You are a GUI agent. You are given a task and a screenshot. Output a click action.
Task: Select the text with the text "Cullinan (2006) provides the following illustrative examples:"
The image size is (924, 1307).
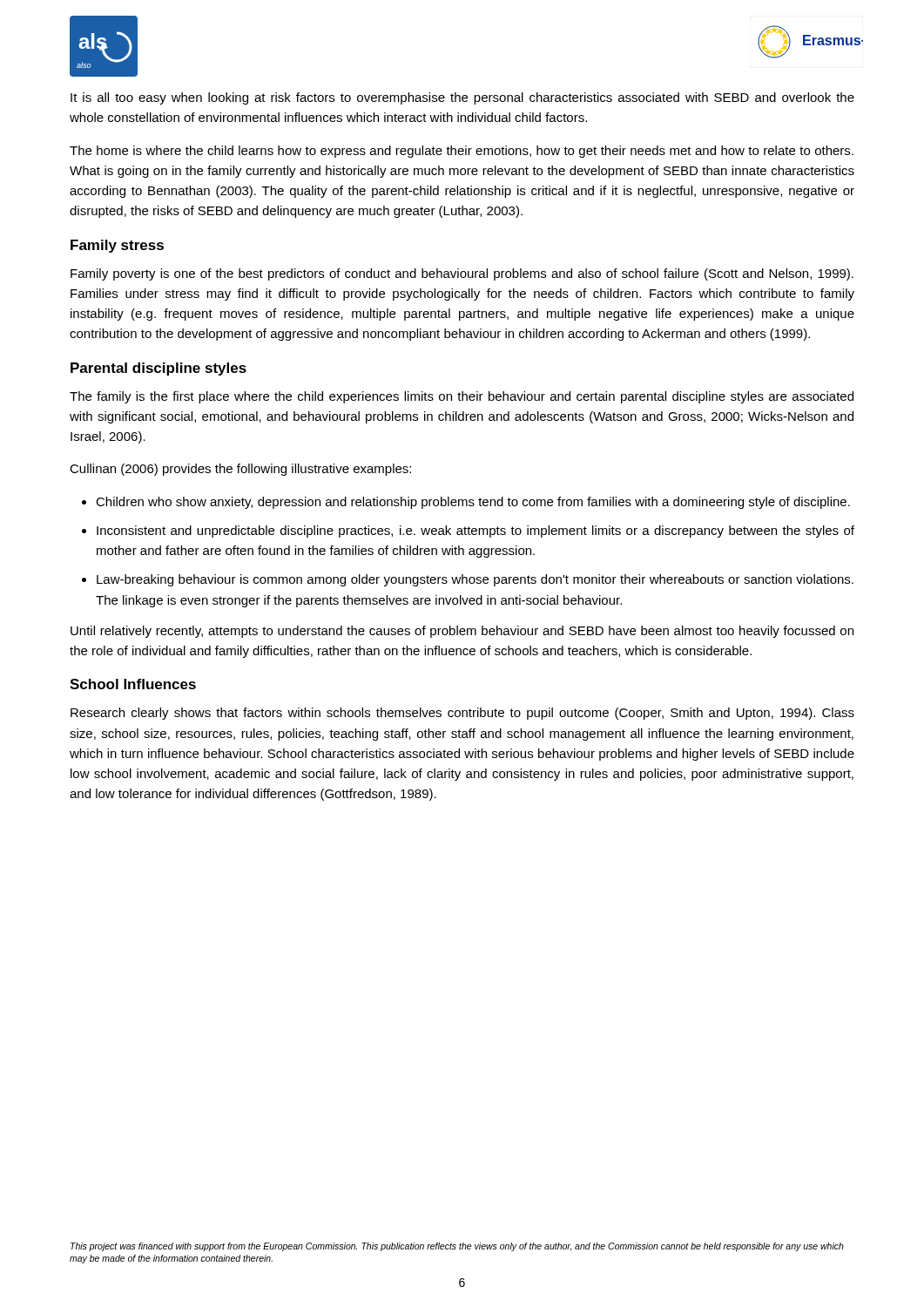point(240,470)
